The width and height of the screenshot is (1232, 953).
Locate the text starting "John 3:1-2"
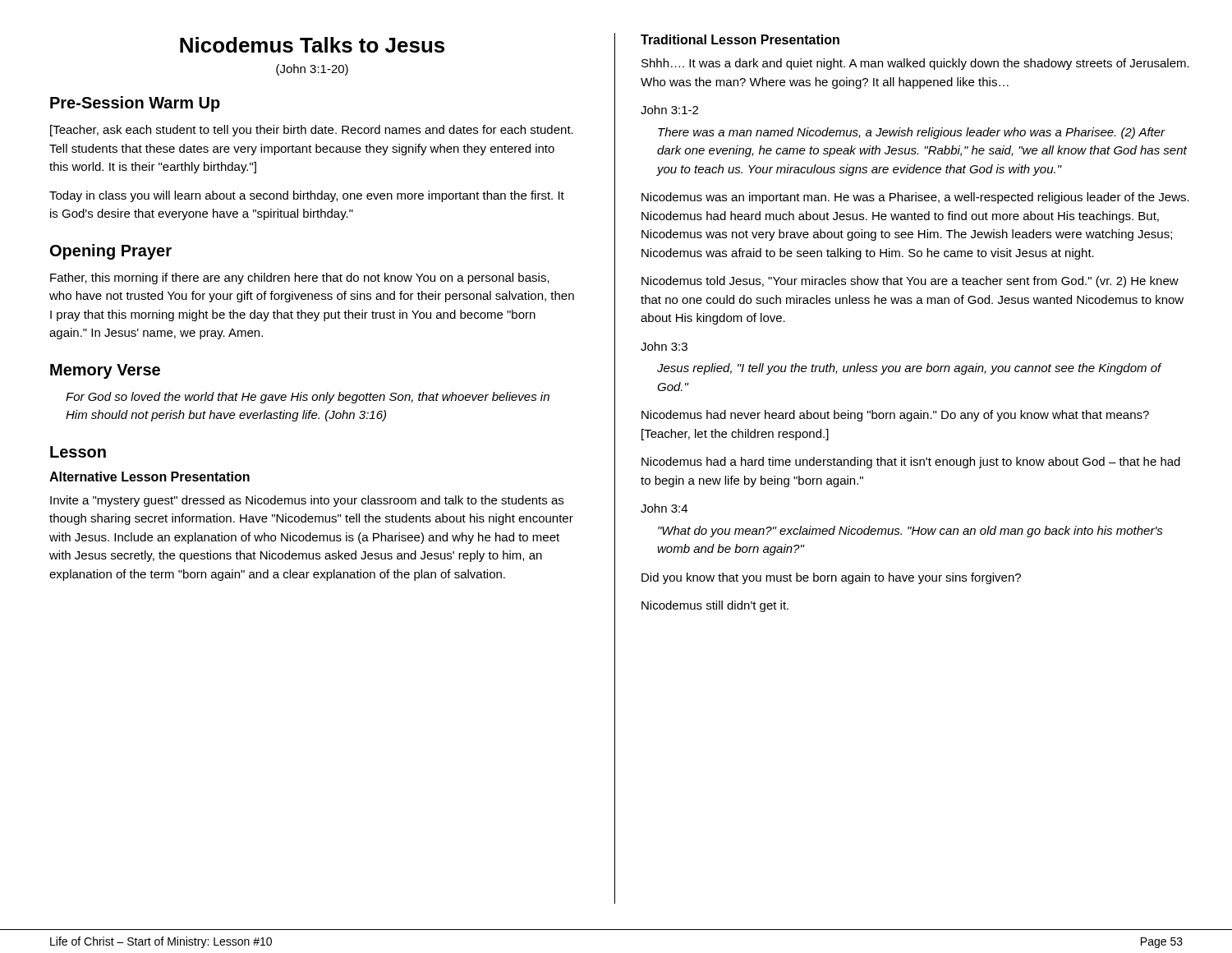tap(669, 110)
